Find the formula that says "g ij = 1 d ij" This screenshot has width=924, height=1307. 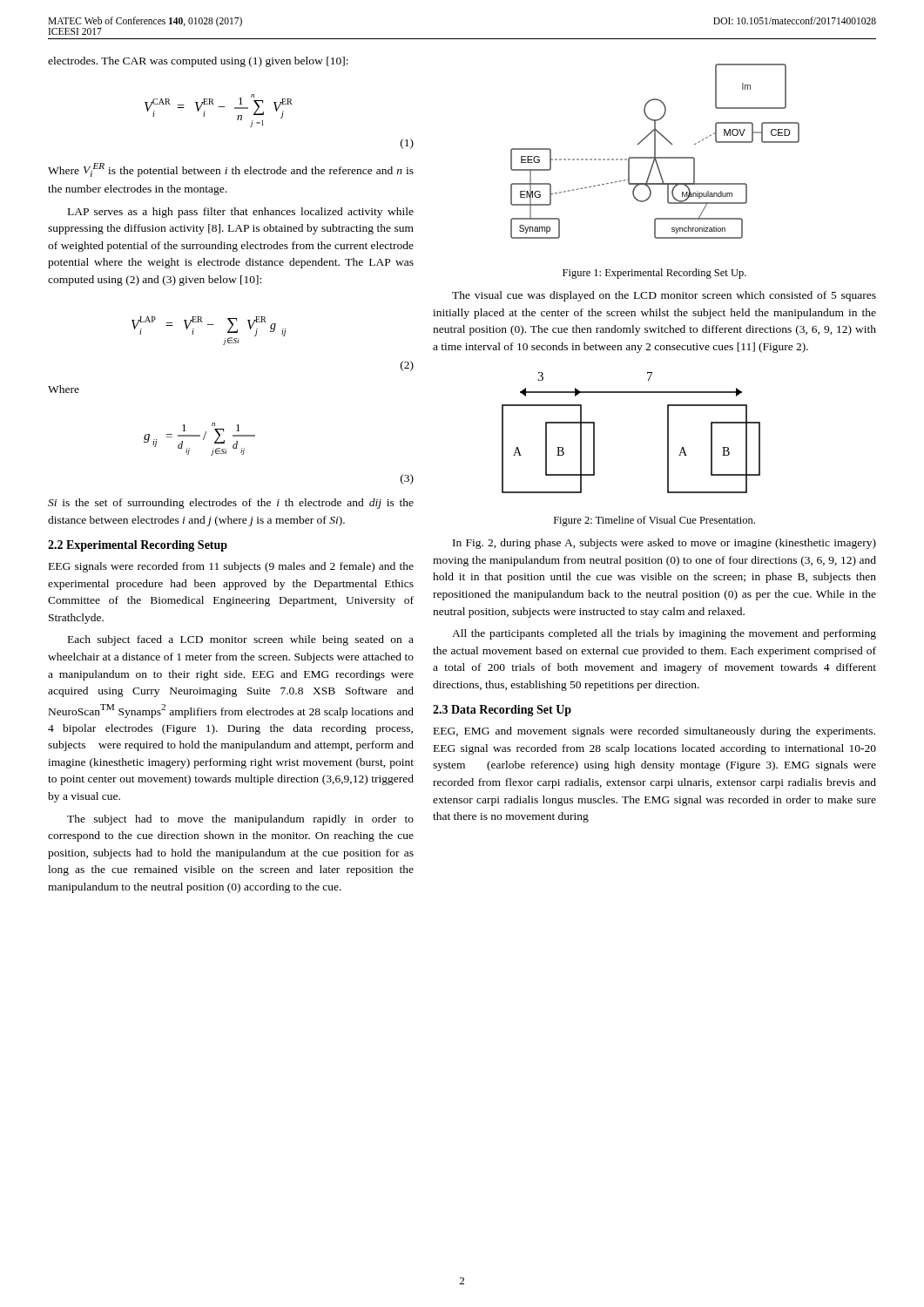[231, 446]
